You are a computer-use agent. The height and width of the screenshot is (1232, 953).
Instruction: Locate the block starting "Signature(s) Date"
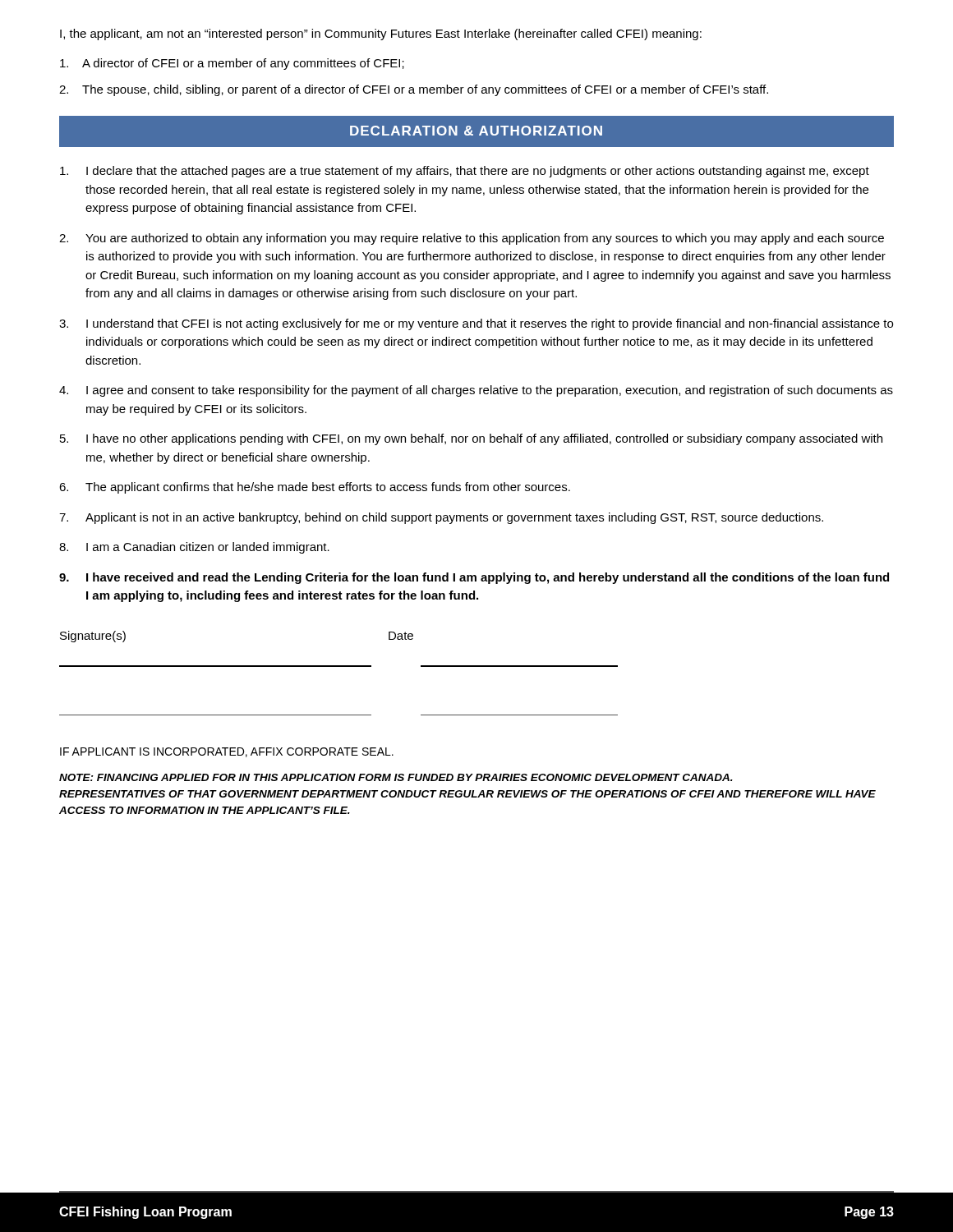[x=476, y=672]
